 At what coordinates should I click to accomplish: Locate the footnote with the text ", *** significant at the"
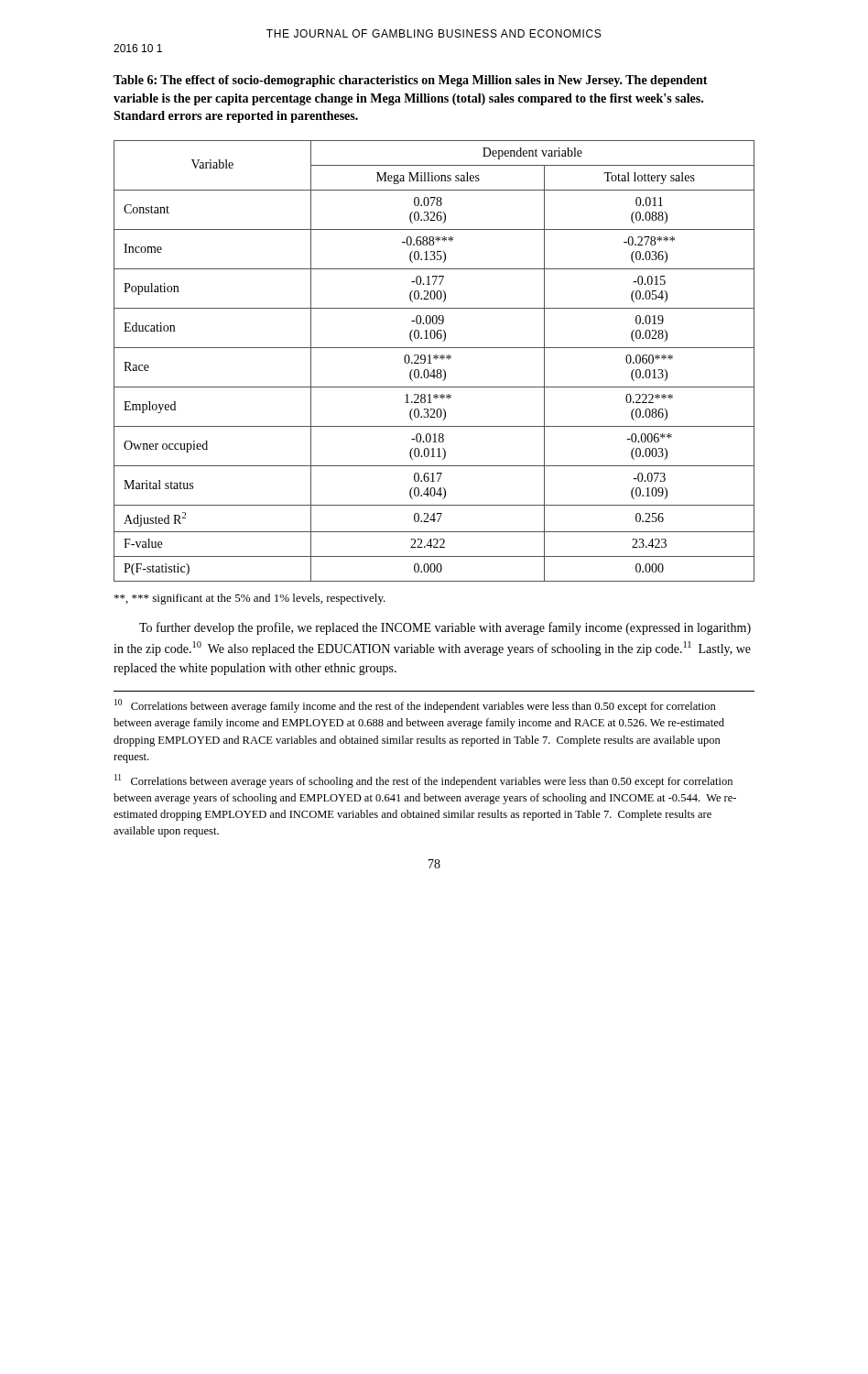click(x=250, y=598)
